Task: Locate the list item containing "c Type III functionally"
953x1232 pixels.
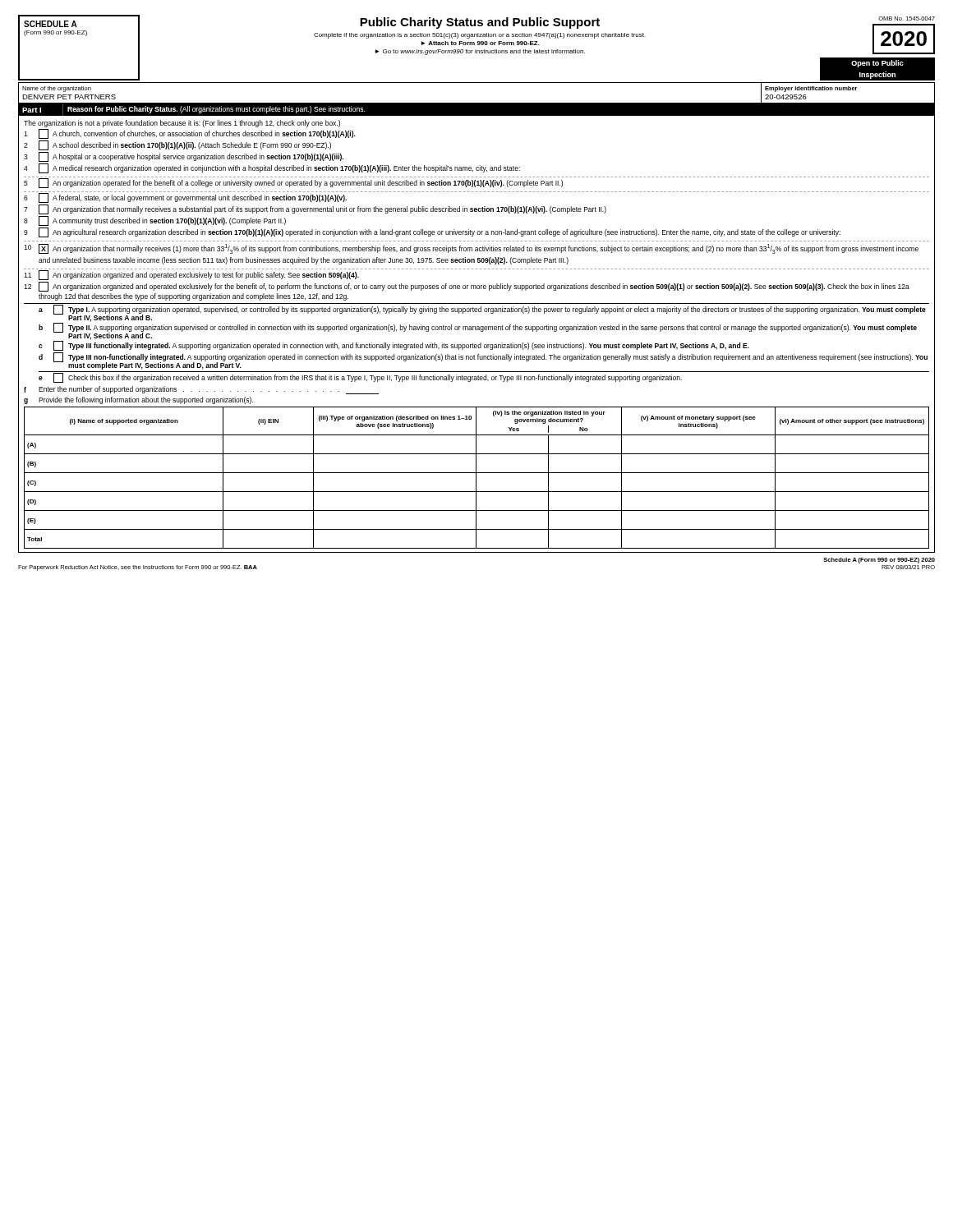Action: tap(484, 347)
